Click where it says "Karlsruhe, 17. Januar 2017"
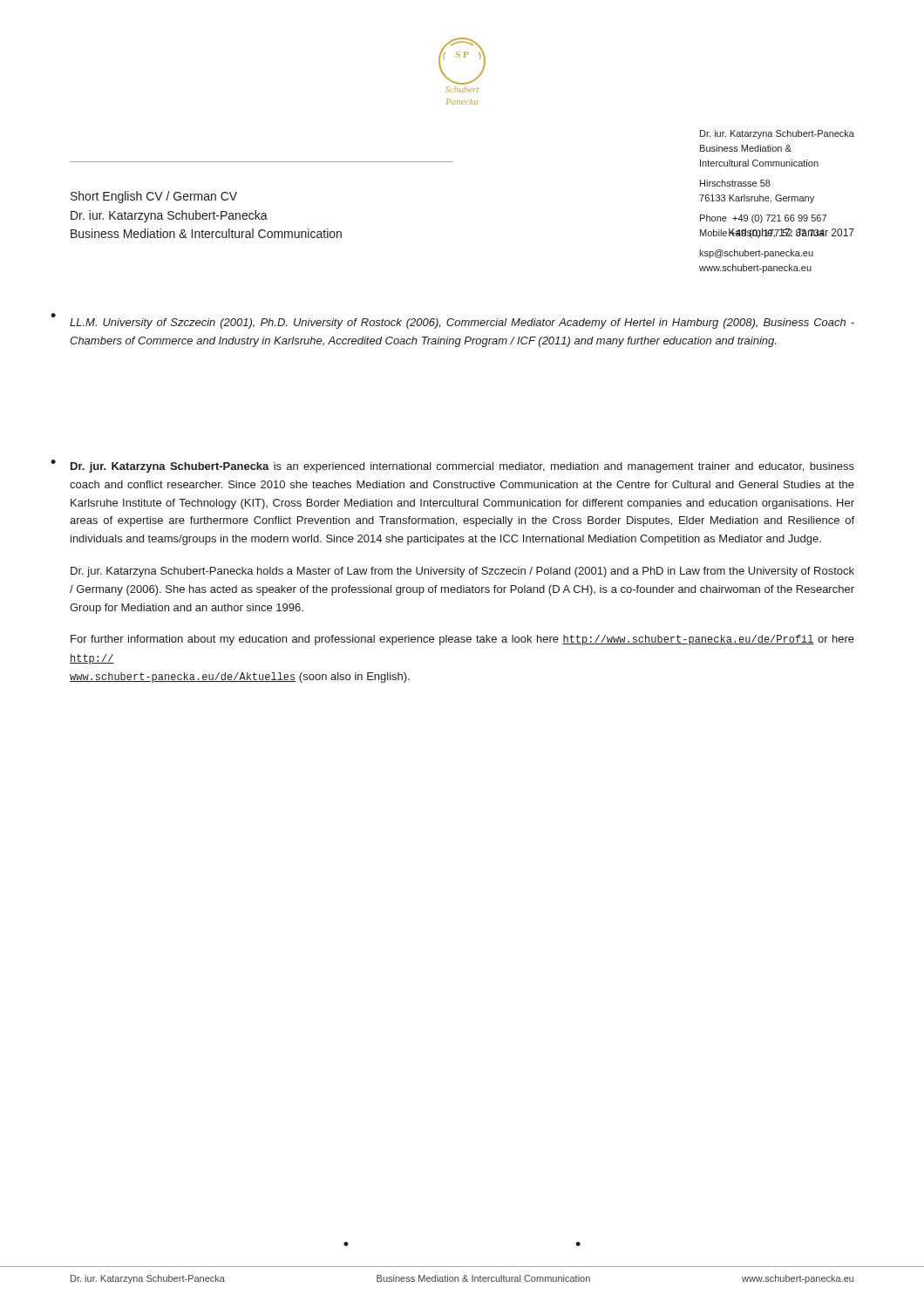The height and width of the screenshot is (1308, 924). point(791,233)
